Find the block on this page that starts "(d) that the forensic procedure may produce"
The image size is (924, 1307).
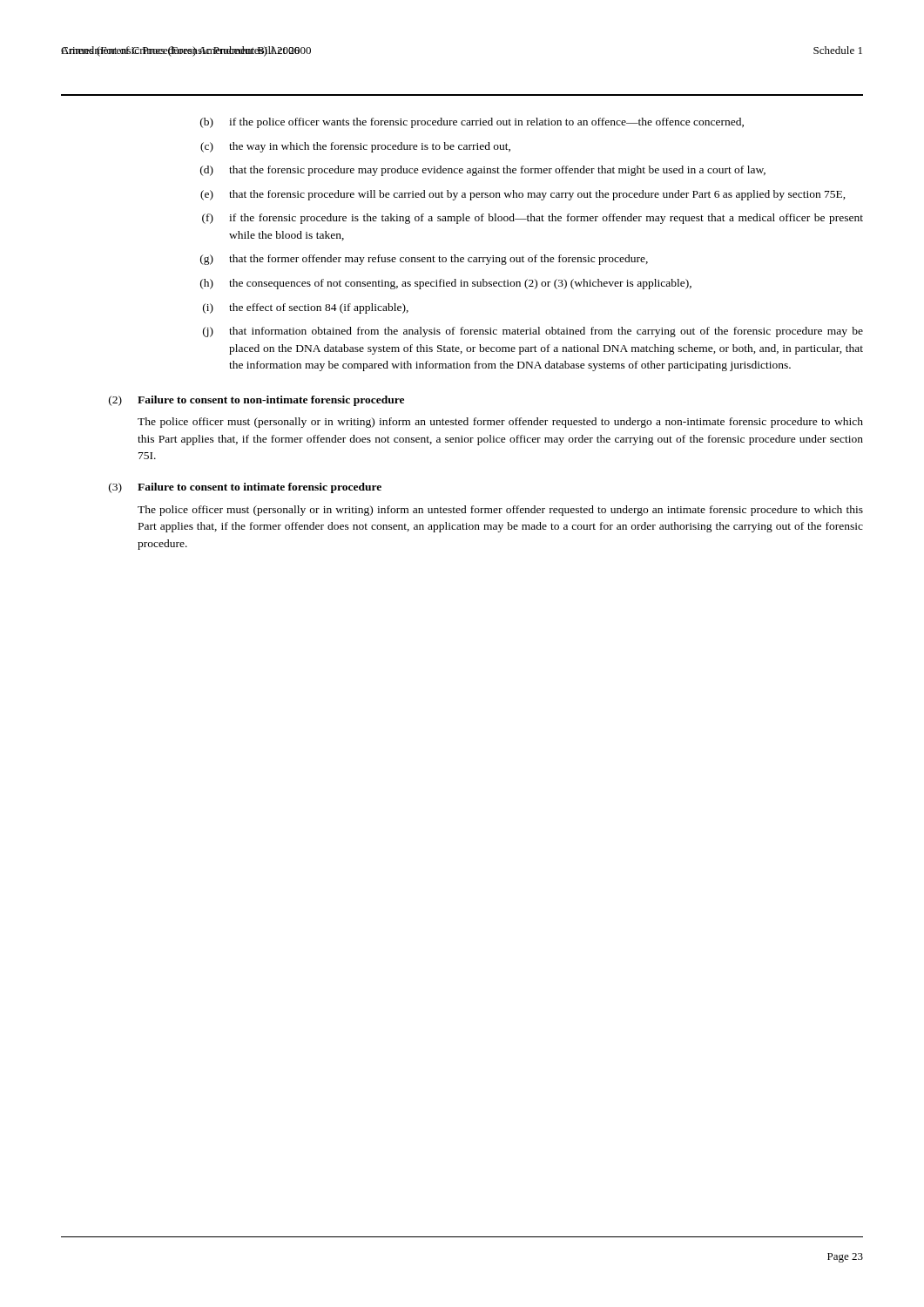pyautogui.click(x=519, y=170)
